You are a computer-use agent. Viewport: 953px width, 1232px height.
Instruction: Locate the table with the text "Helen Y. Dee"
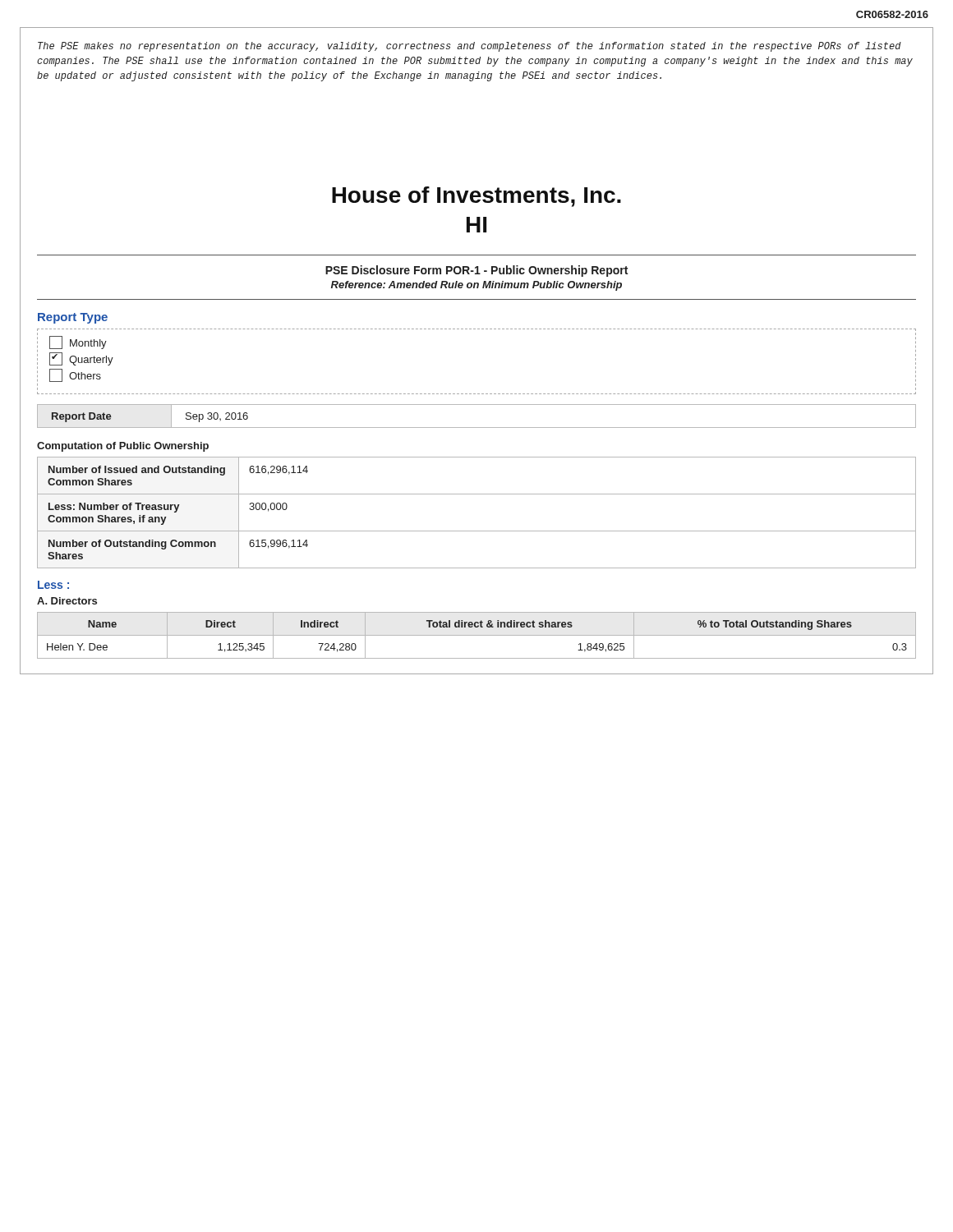point(476,635)
